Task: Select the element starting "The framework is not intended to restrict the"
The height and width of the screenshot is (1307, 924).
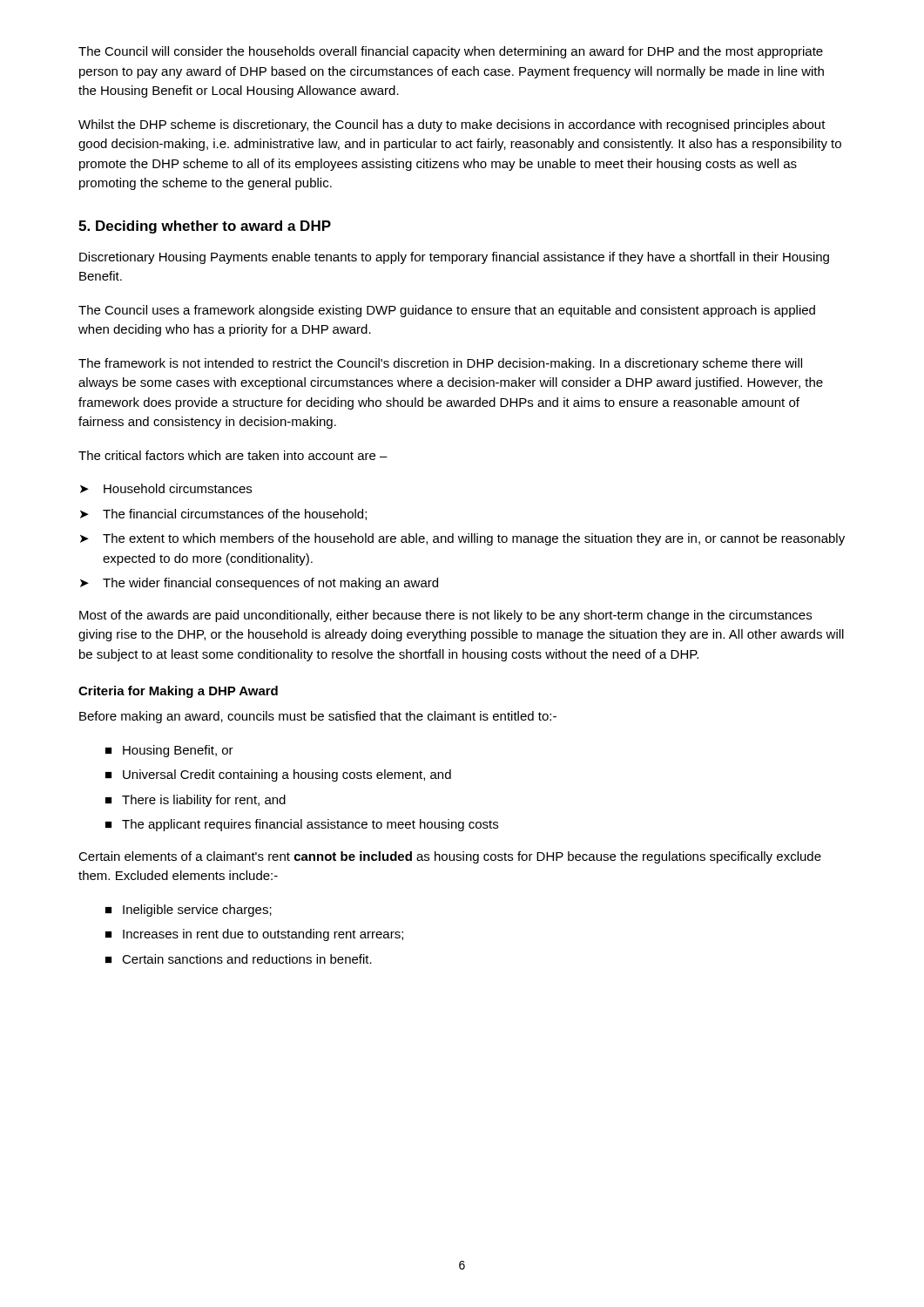Action: point(453,392)
